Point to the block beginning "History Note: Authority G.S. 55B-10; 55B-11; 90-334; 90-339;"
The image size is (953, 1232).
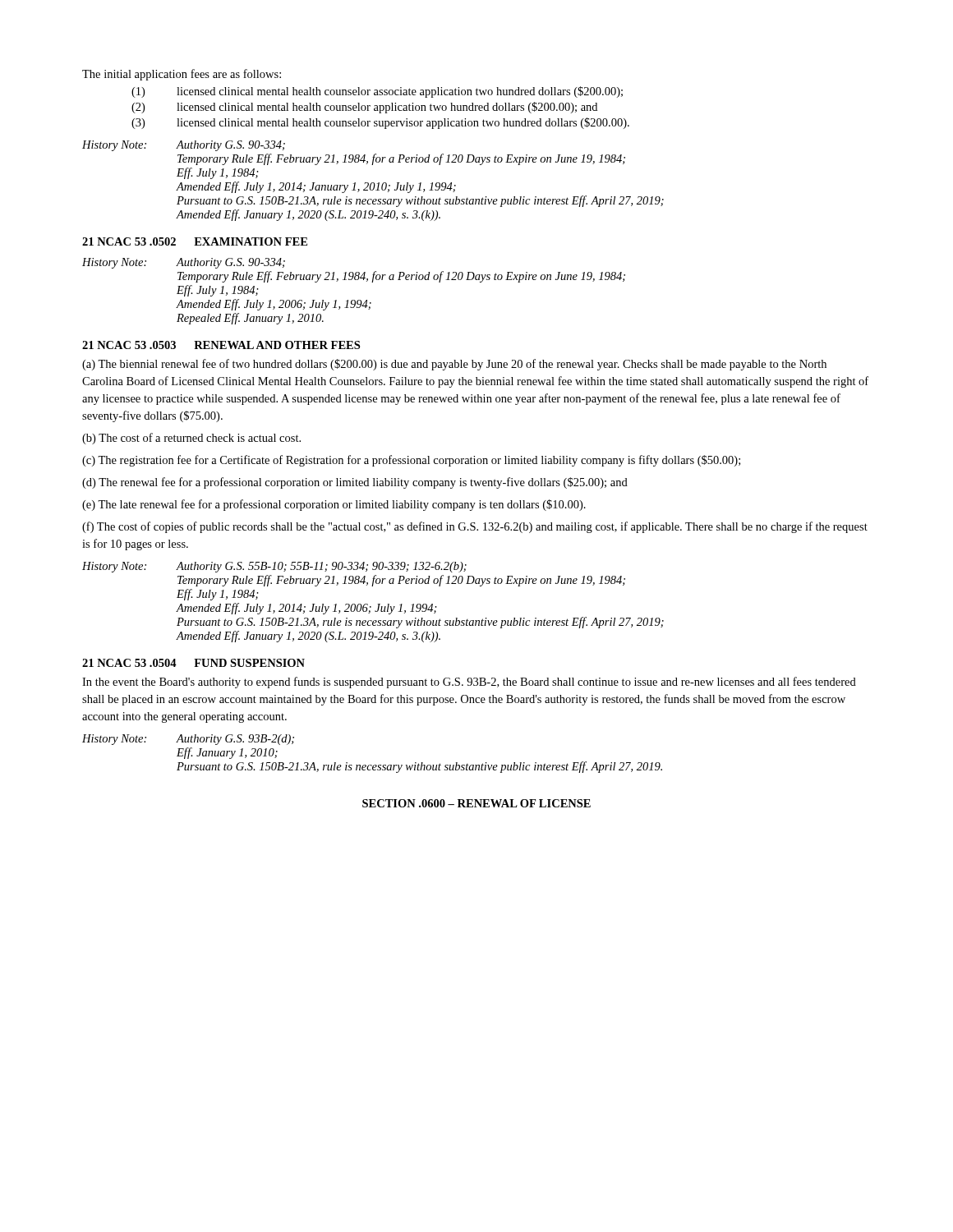(274, 567)
